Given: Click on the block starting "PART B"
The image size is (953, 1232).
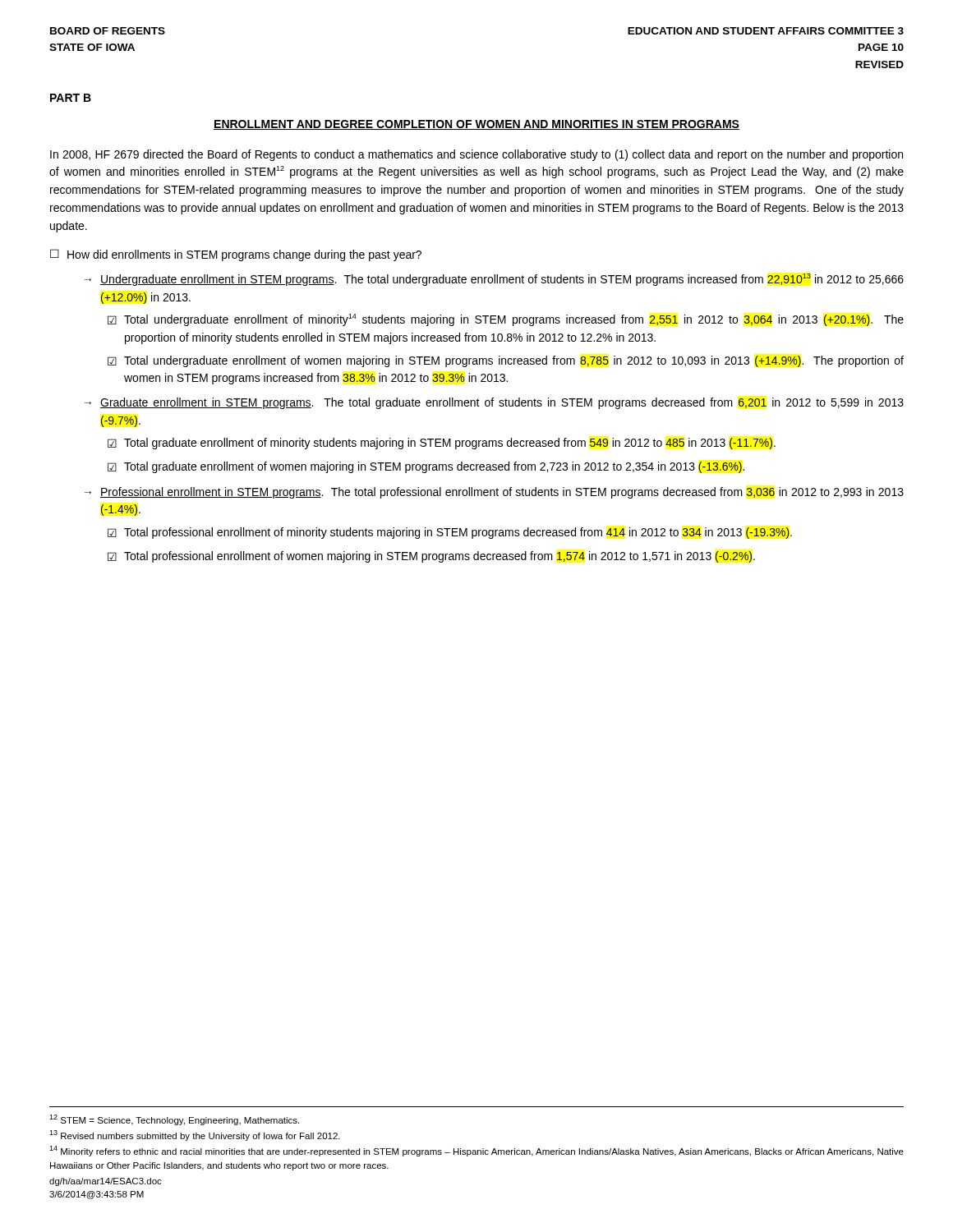Looking at the screenshot, I should coord(70,98).
